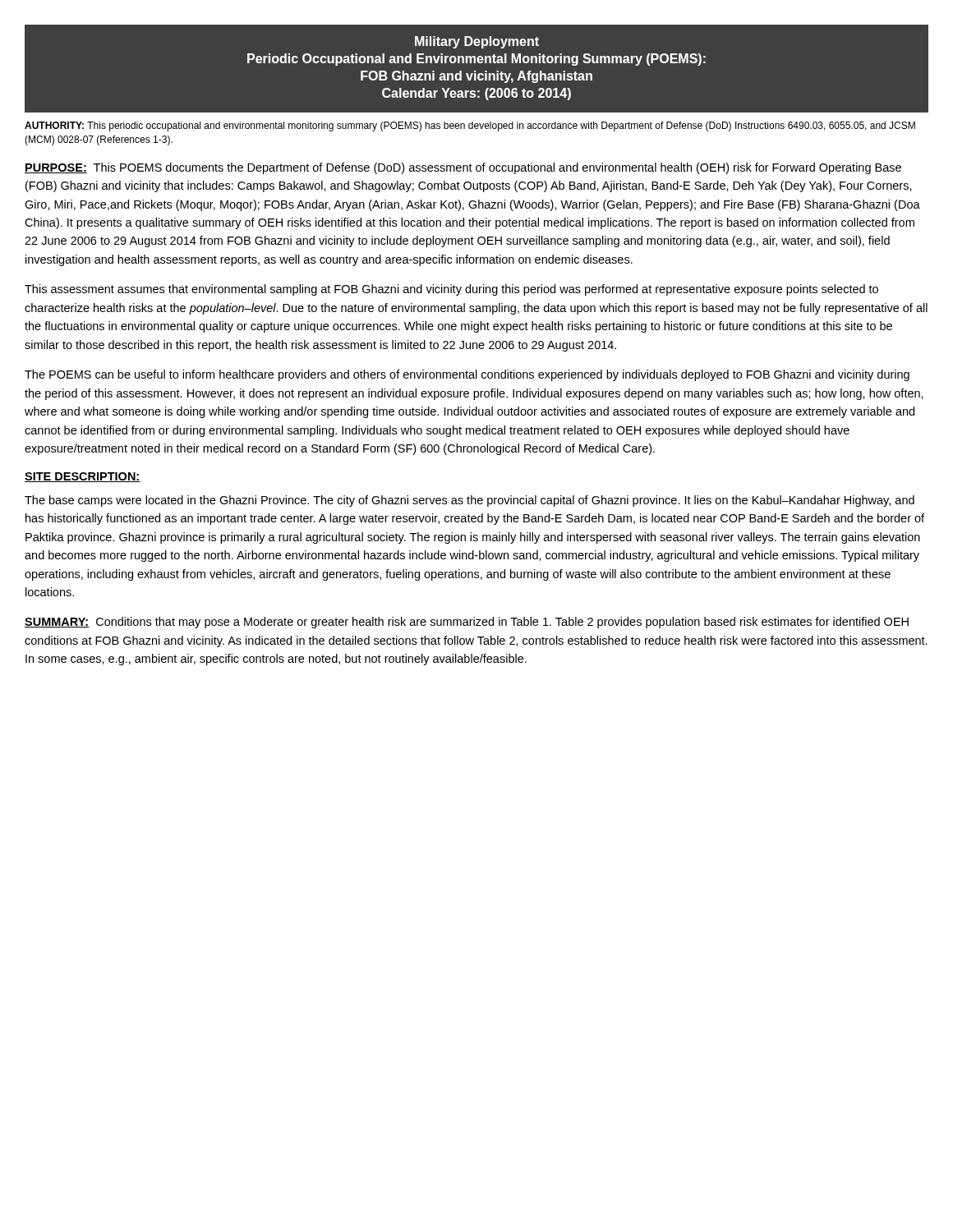Viewport: 953px width, 1232px height.
Task: Click on the element starting "PURPOSE: This POEMS documents the Department of"
Action: pyautogui.click(x=472, y=213)
